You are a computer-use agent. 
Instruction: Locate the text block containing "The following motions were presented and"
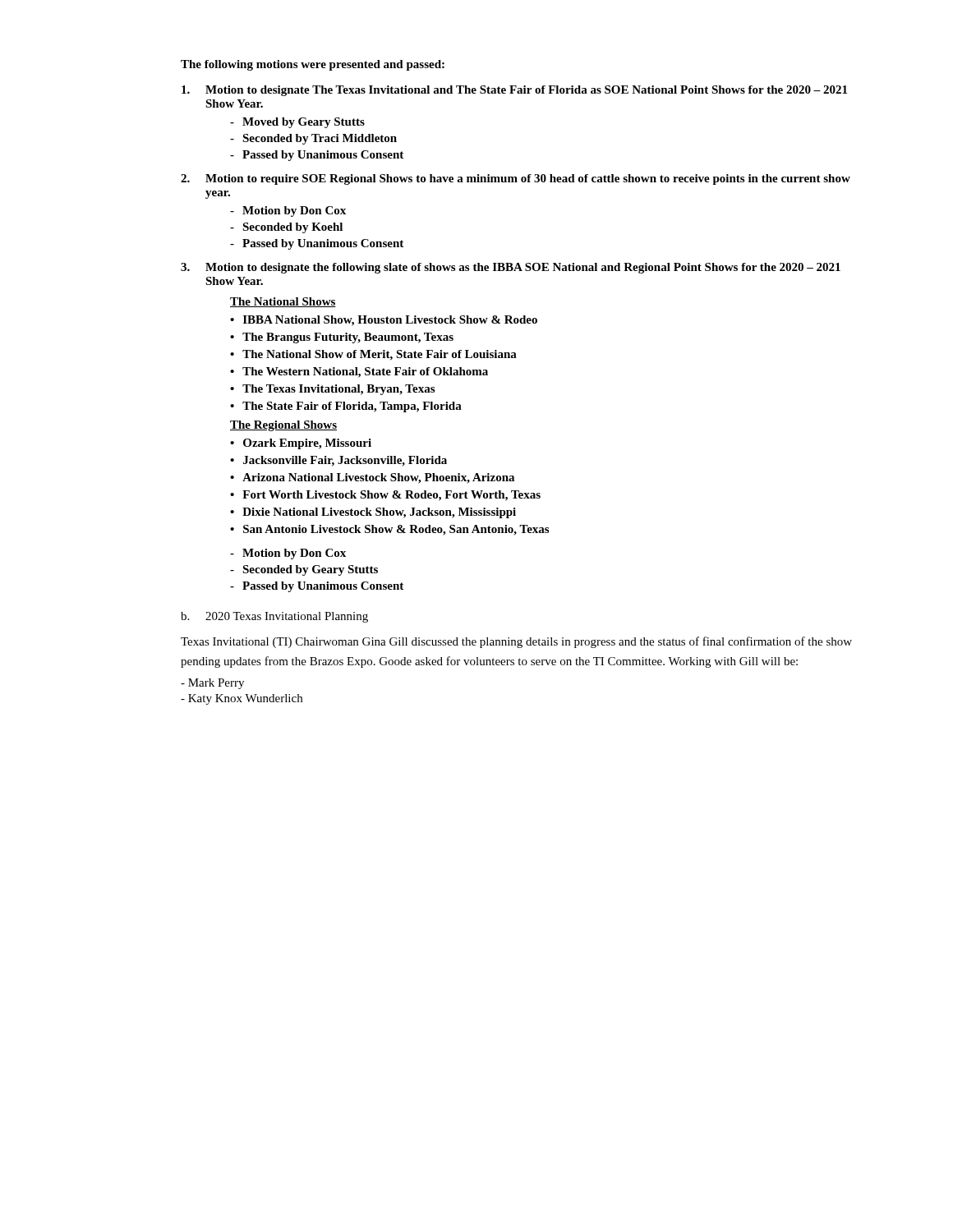[313, 64]
